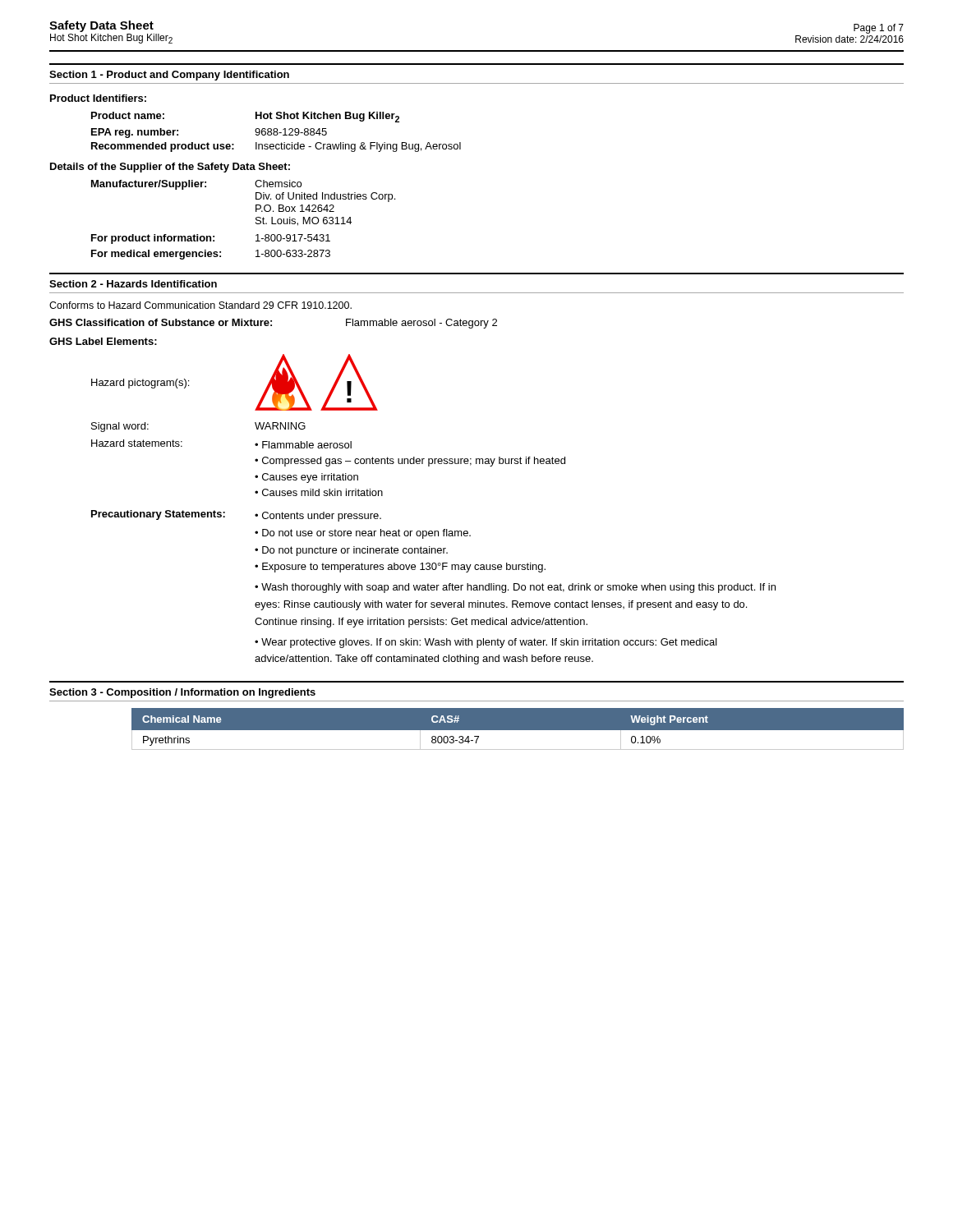The width and height of the screenshot is (953, 1232).
Task: Click on the passage starting "Signal word: WARNING"
Action: point(119,427)
